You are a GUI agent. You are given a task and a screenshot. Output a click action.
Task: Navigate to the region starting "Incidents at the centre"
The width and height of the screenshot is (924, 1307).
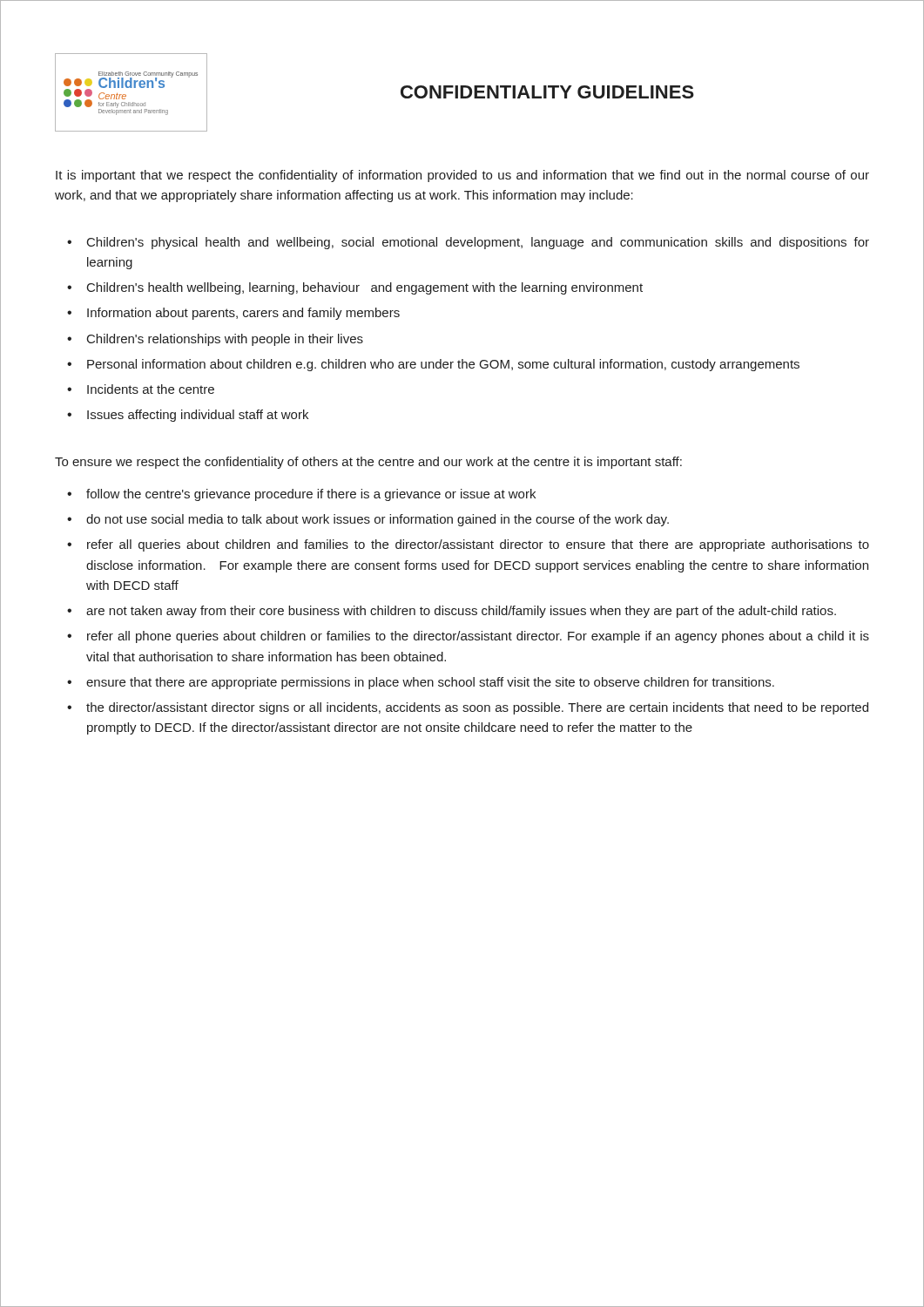(150, 389)
